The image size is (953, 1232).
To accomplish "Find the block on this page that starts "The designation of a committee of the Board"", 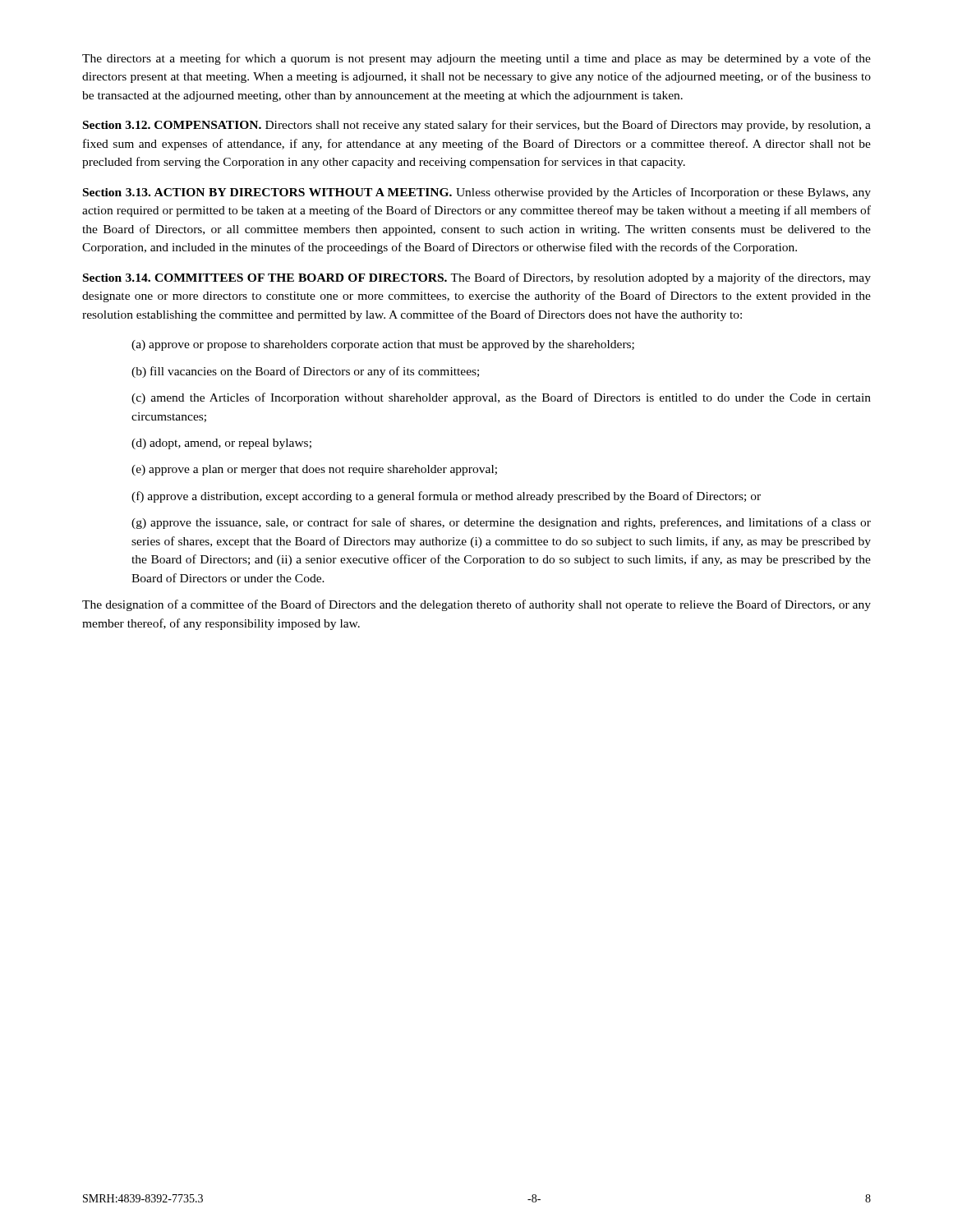I will pos(476,614).
